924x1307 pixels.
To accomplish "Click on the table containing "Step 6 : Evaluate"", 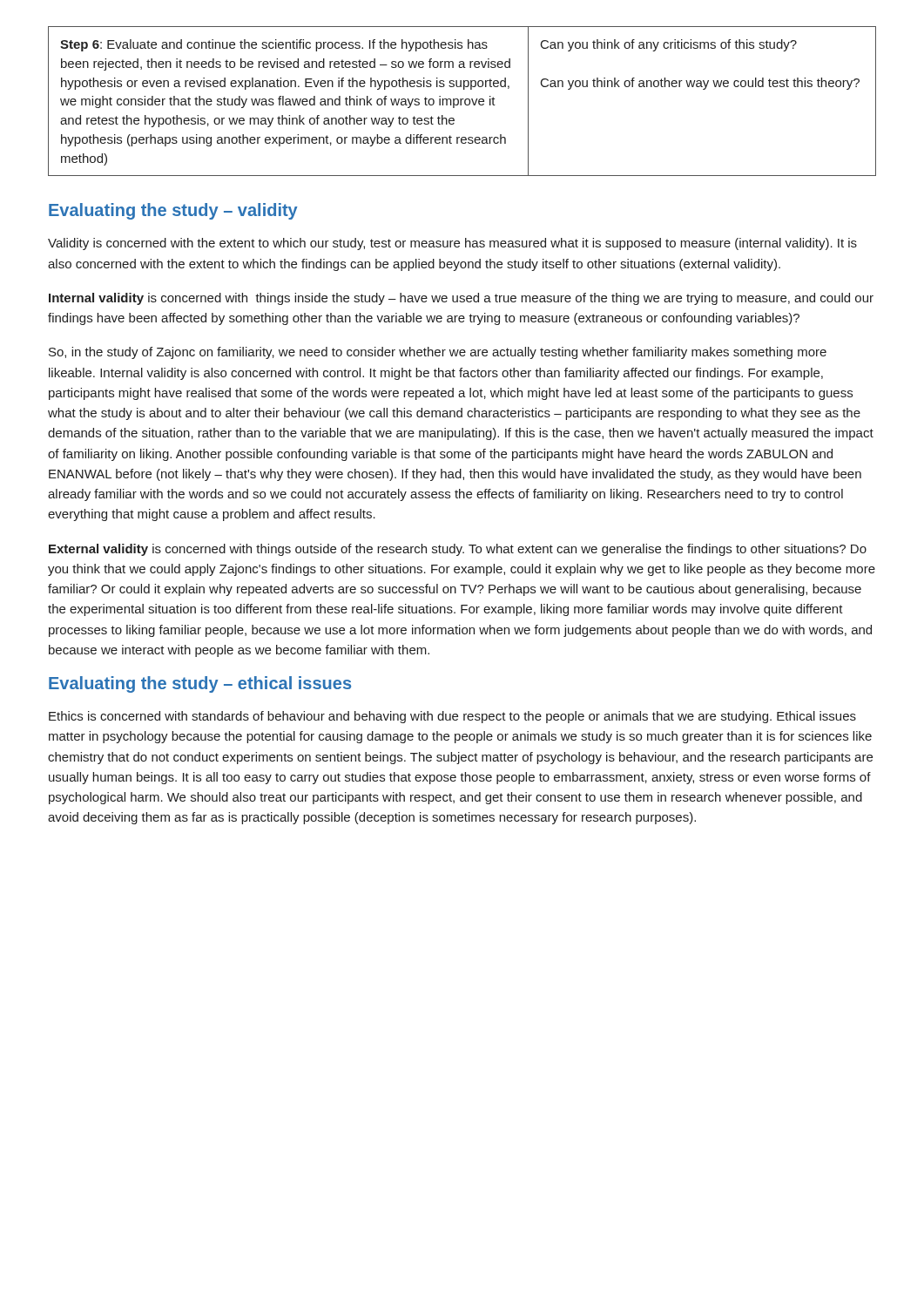I will 462,101.
